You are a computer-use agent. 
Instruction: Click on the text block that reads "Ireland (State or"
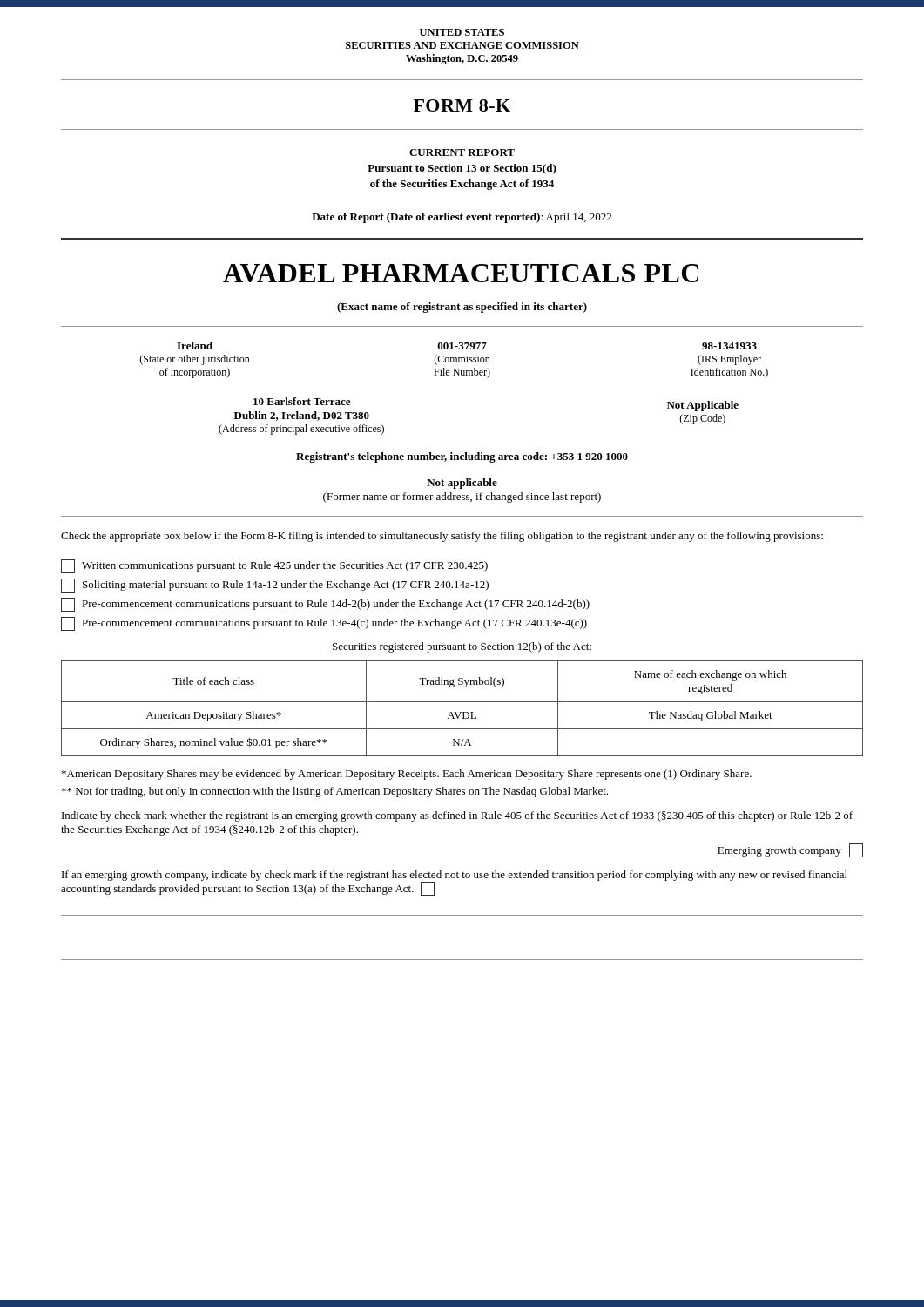(x=462, y=359)
